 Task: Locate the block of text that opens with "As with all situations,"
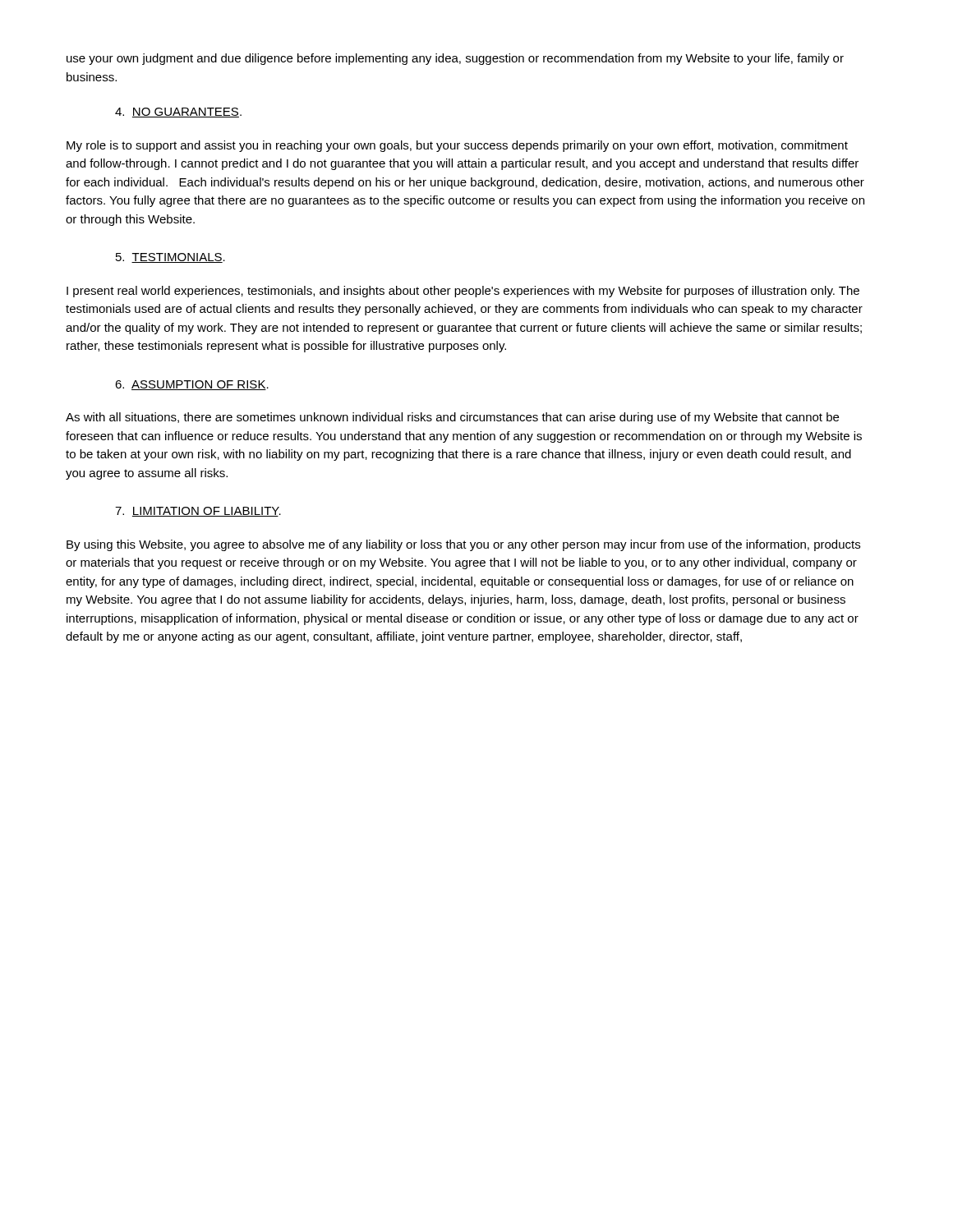pyautogui.click(x=464, y=445)
